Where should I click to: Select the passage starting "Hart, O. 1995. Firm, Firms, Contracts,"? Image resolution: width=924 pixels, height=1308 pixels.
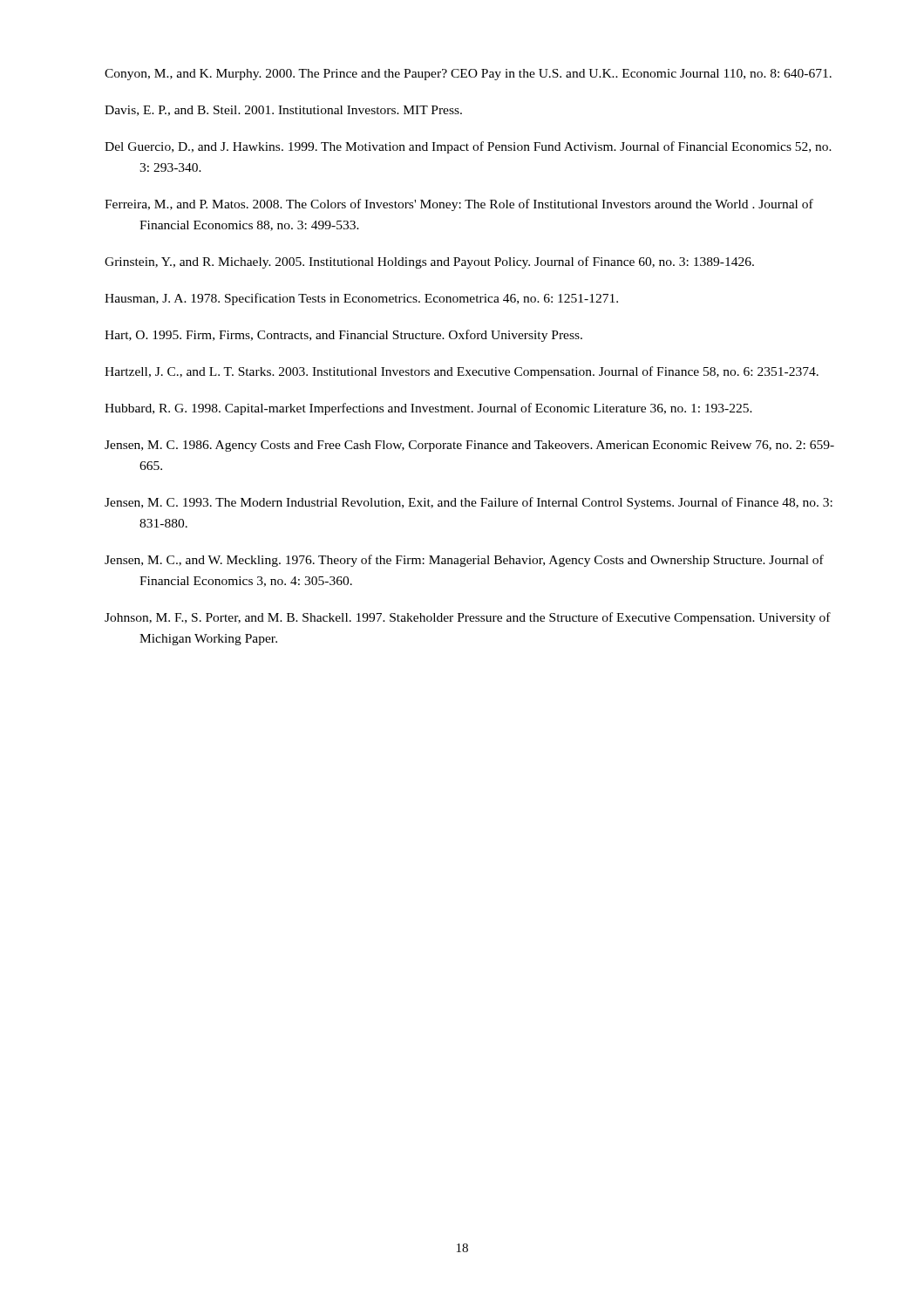point(344,335)
